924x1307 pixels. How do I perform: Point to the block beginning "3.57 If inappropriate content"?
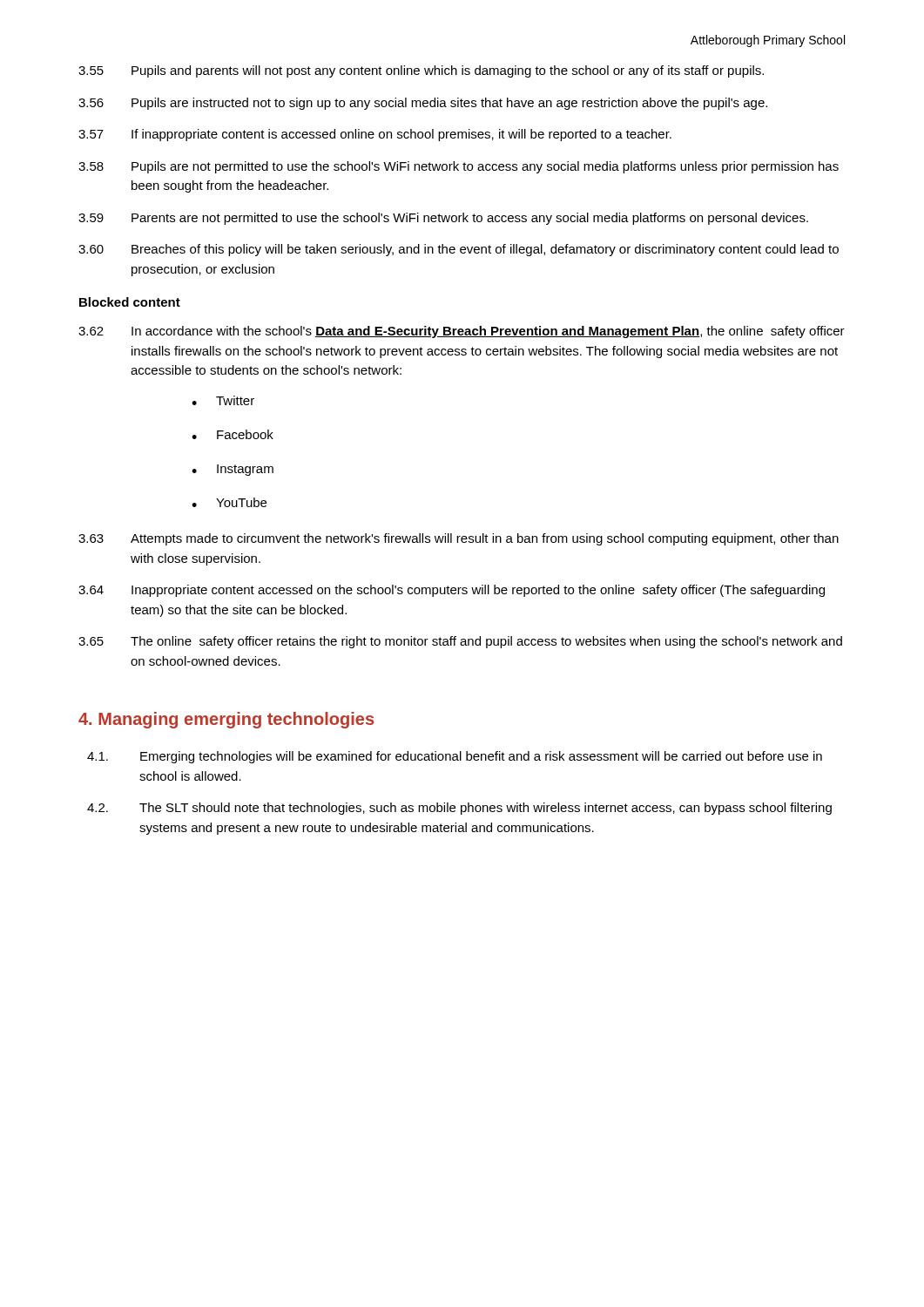coord(462,134)
